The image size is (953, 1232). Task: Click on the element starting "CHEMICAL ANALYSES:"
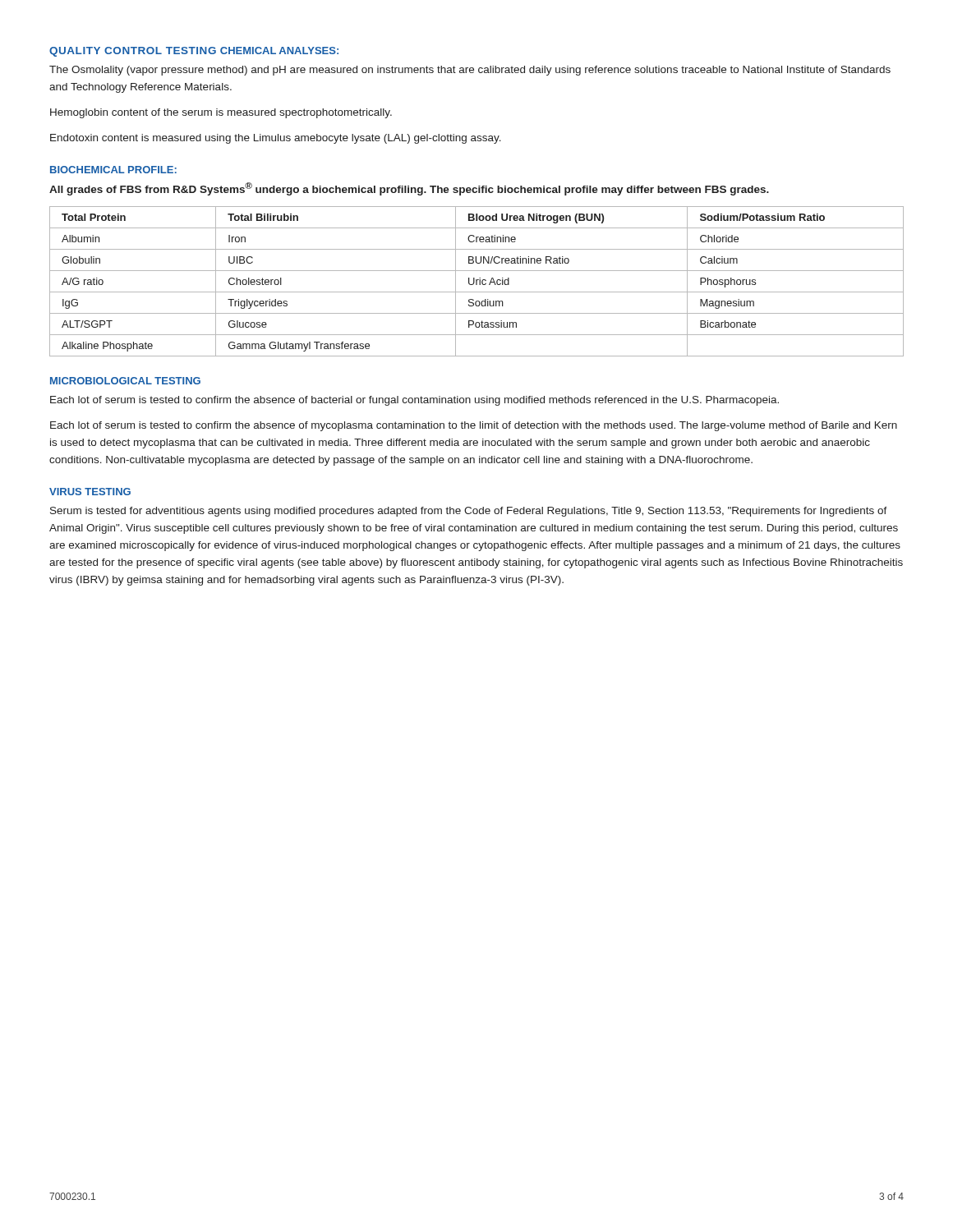280,51
